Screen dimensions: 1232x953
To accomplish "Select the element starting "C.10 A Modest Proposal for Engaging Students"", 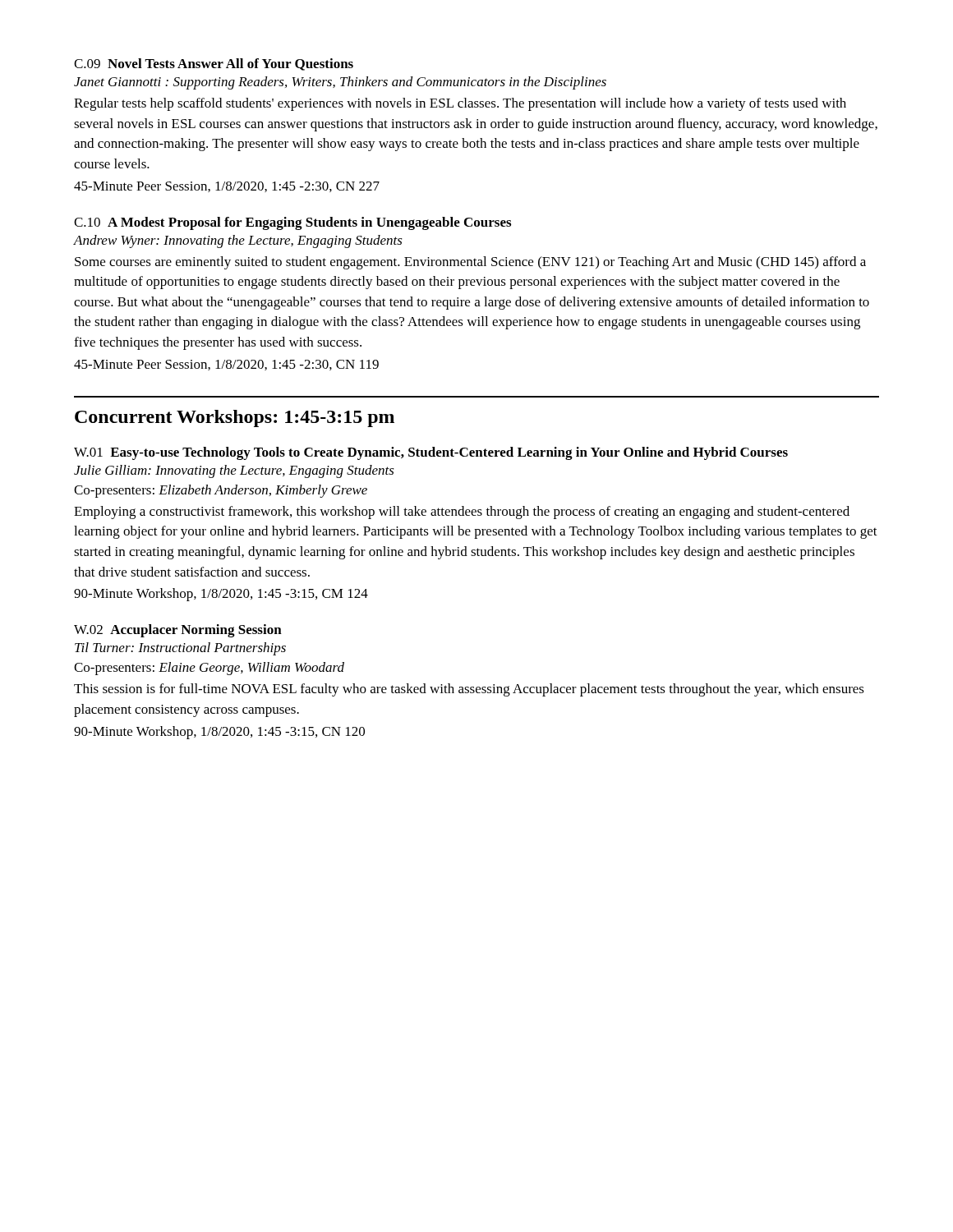I will tap(293, 222).
